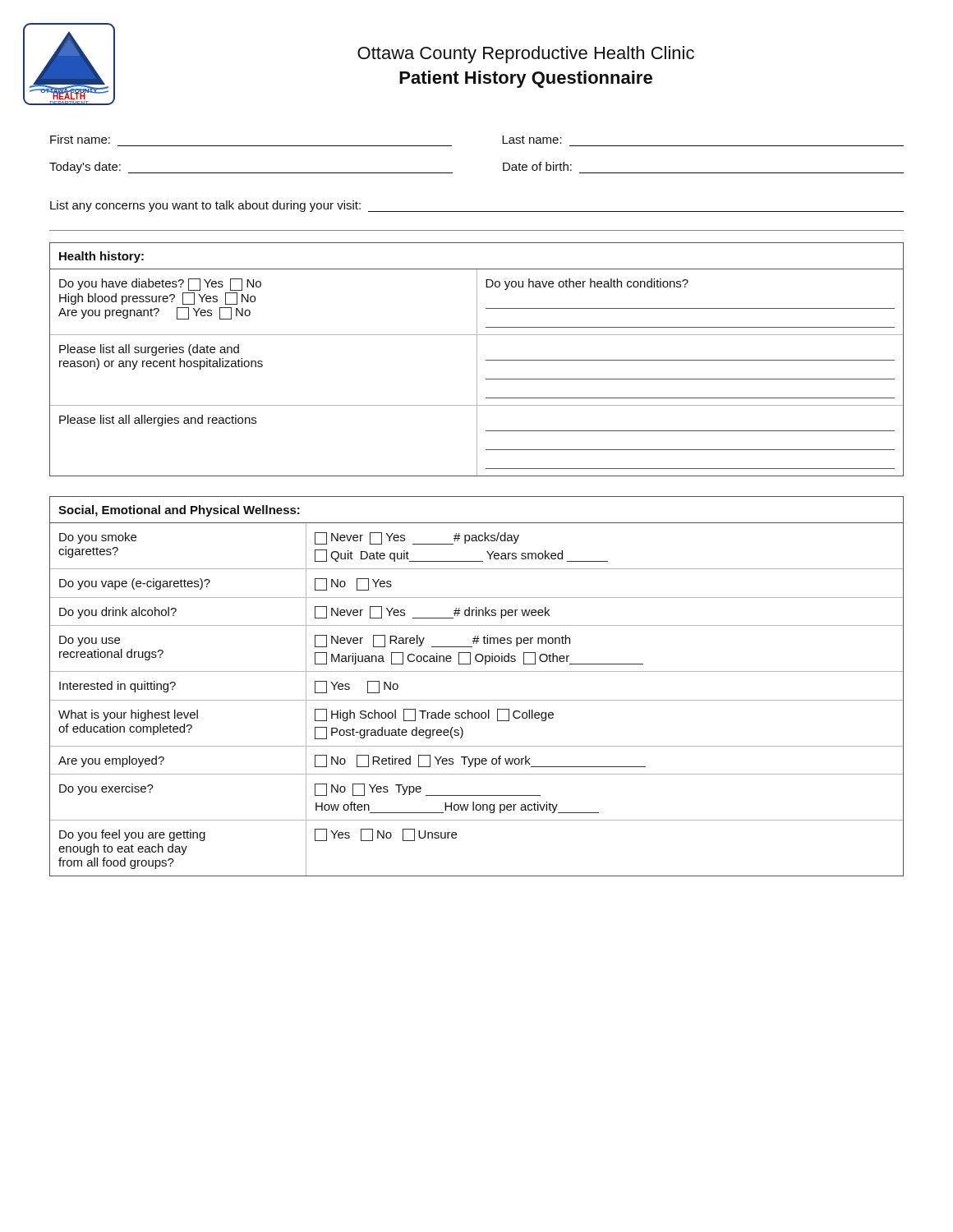Image resolution: width=953 pixels, height=1232 pixels.
Task: Locate the table with the text "What is your highest"
Action: point(476,686)
